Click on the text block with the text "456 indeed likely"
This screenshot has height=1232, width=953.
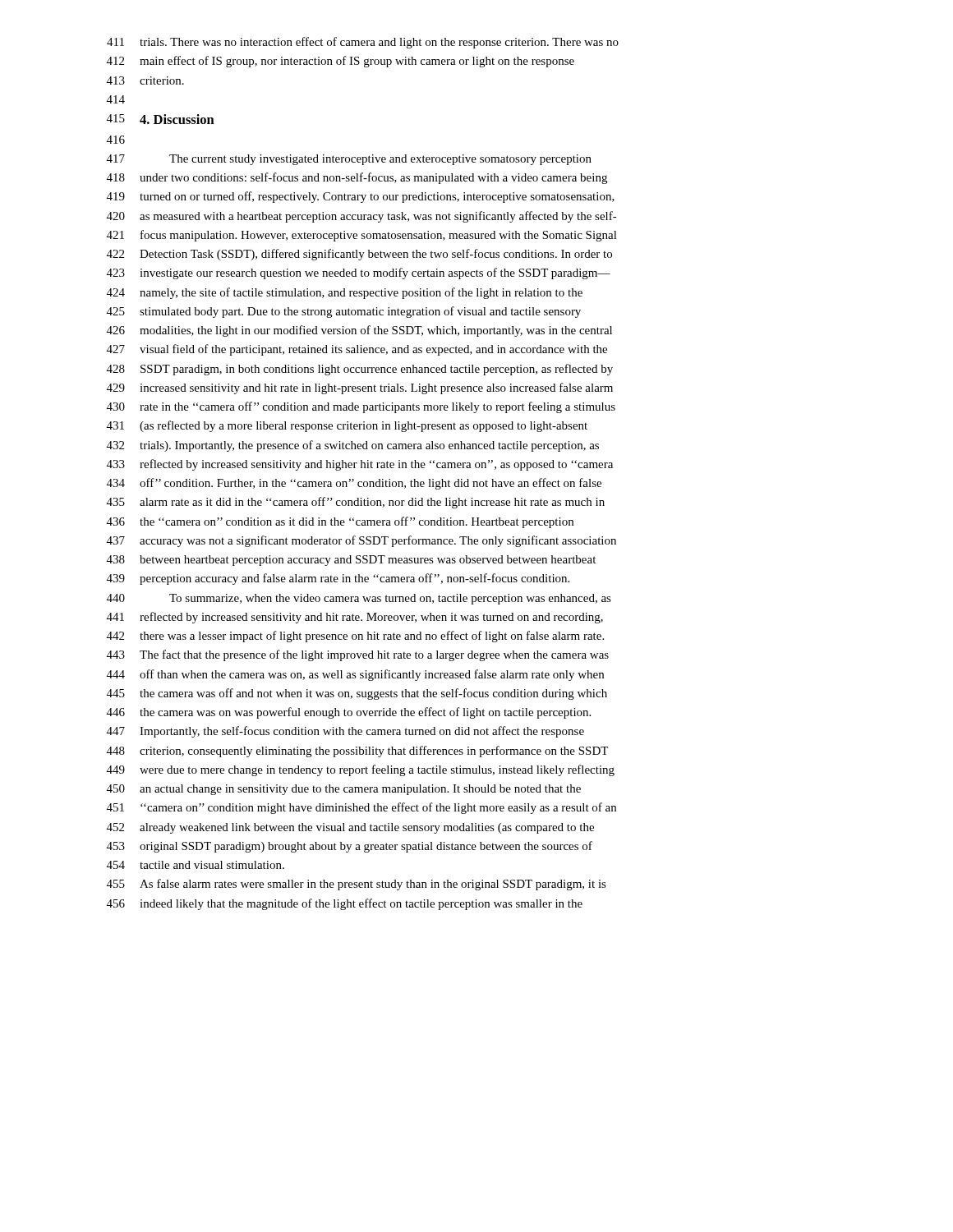[485, 904]
